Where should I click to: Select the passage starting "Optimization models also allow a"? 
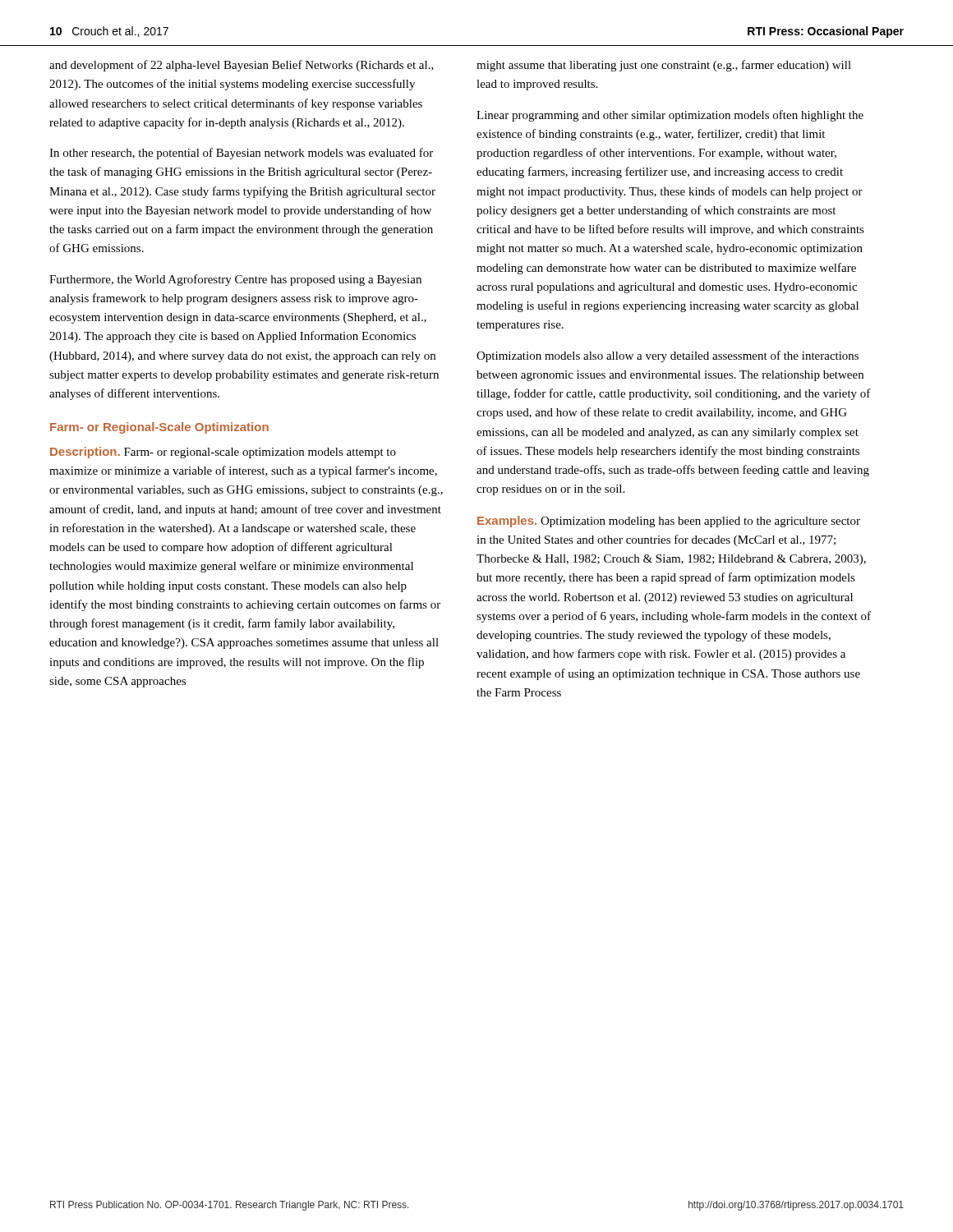tap(673, 422)
